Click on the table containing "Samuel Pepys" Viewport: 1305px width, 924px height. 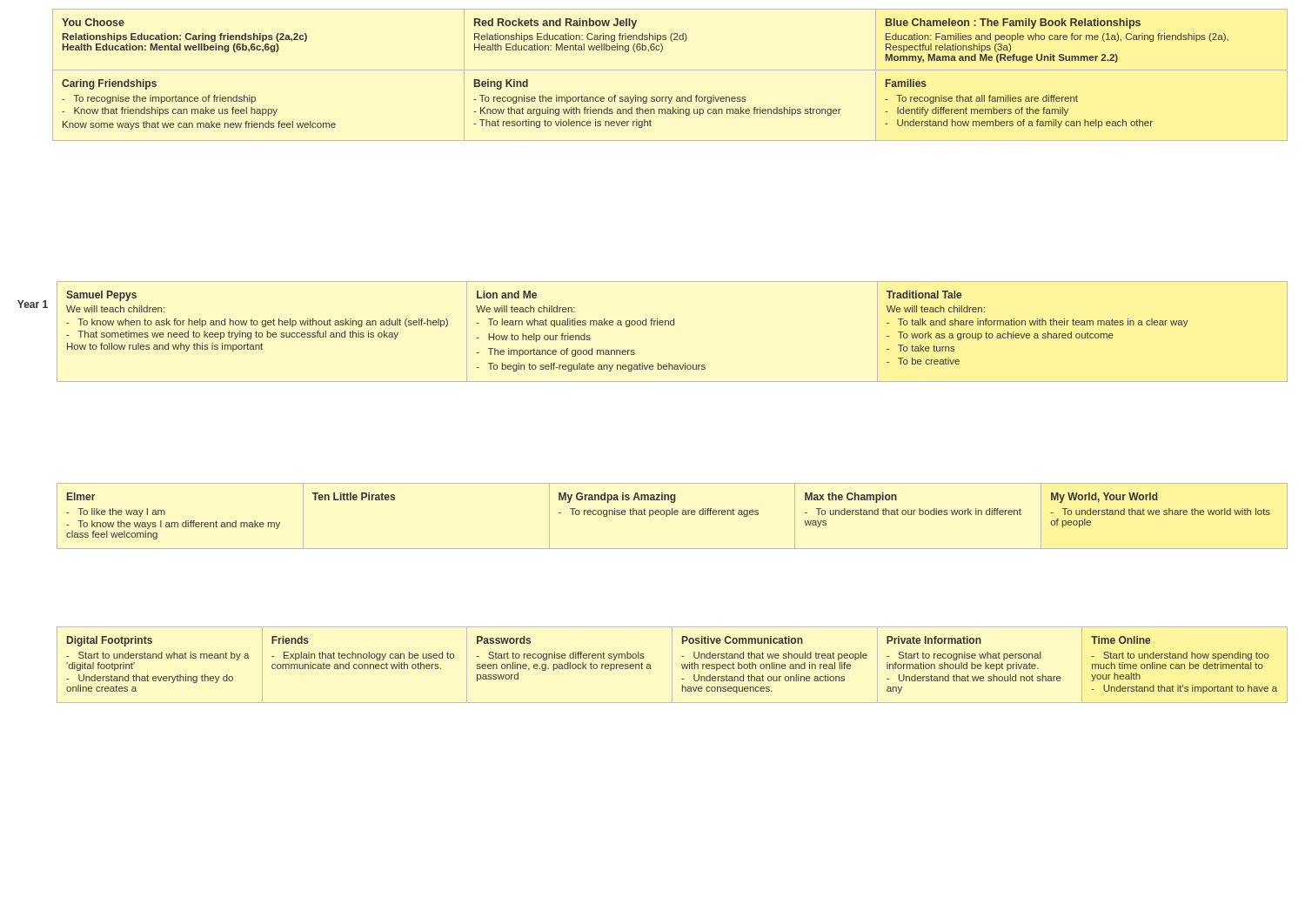(672, 331)
